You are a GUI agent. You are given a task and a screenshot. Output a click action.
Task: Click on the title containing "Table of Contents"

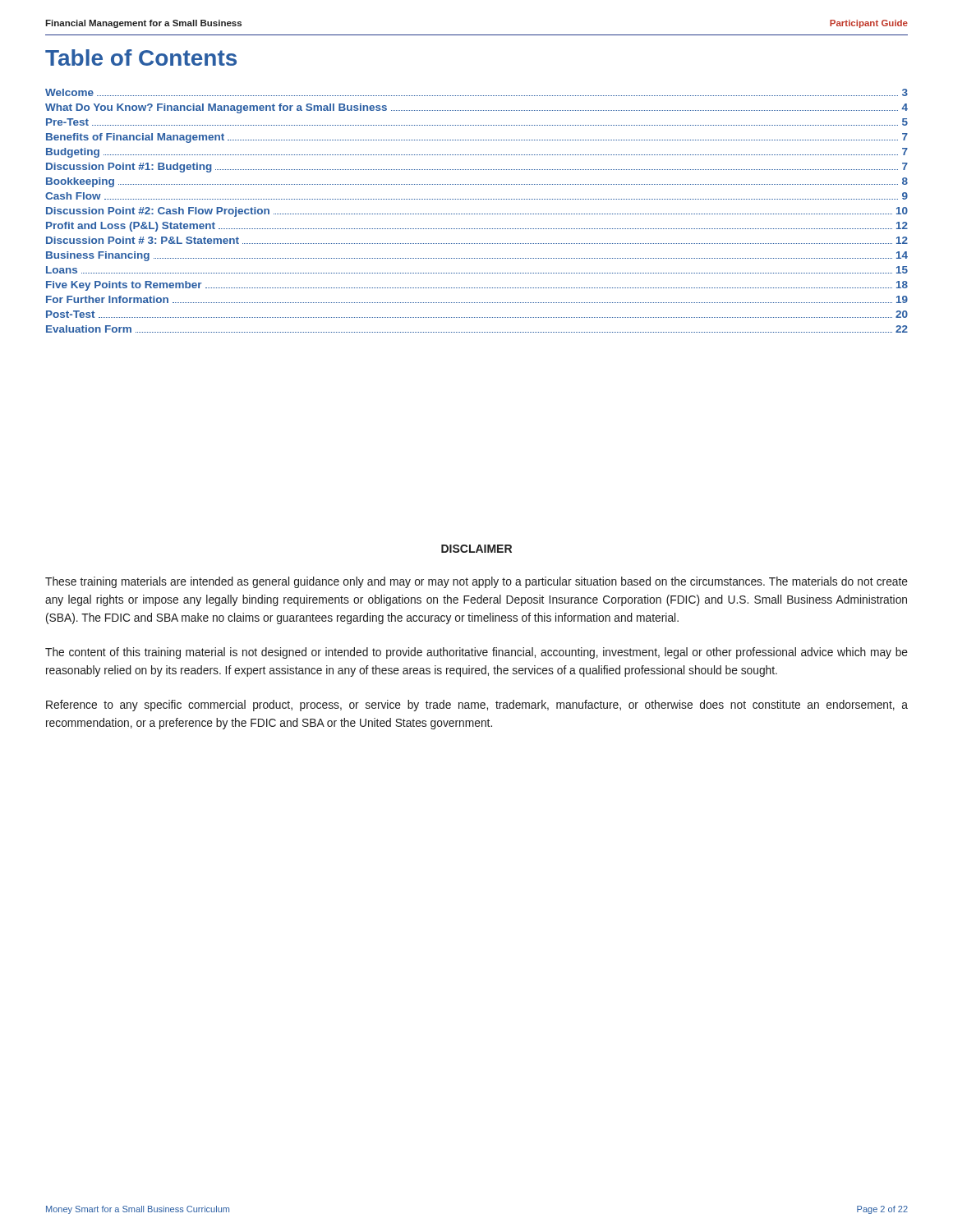click(141, 58)
